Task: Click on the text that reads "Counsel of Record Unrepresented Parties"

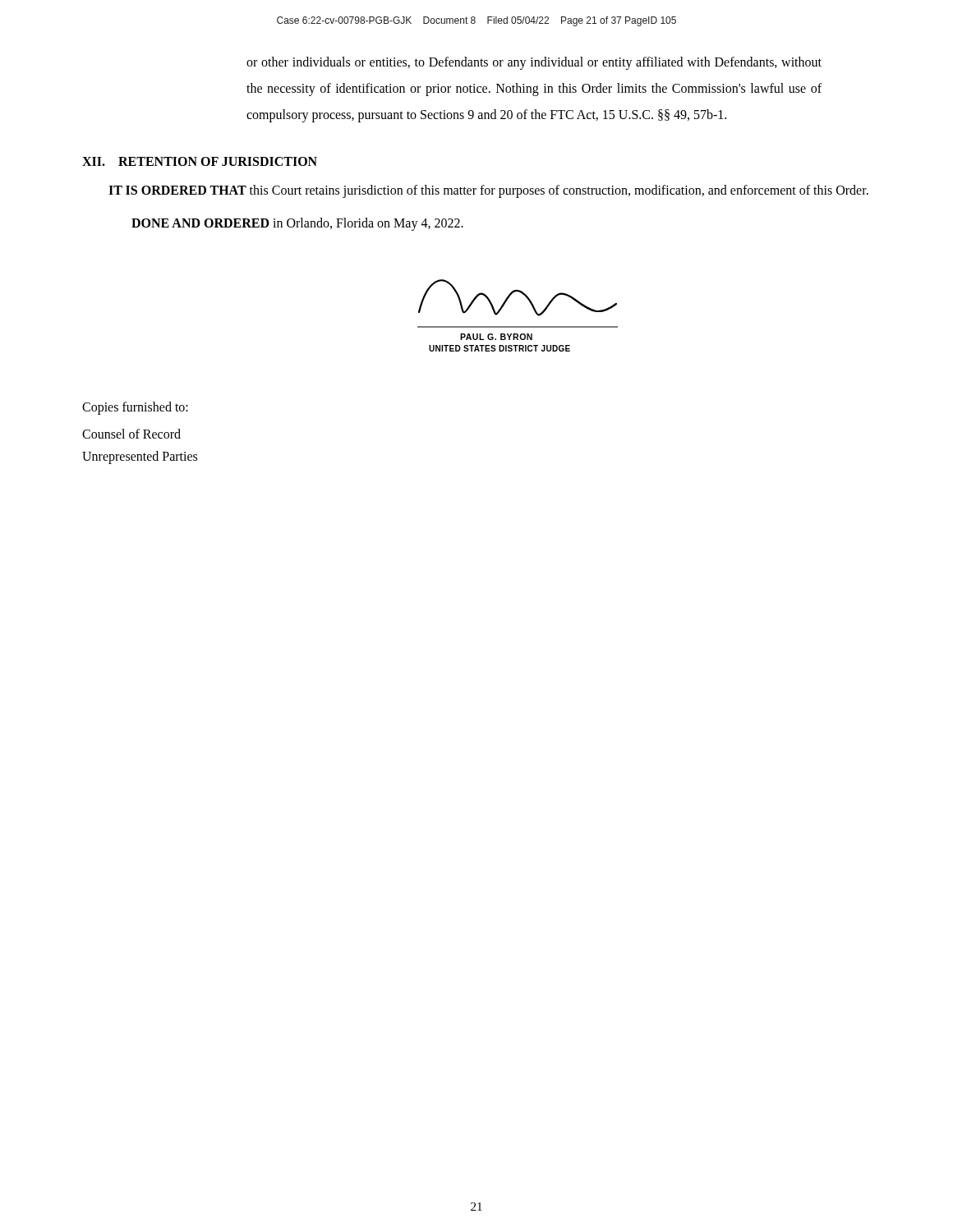Action: click(140, 445)
